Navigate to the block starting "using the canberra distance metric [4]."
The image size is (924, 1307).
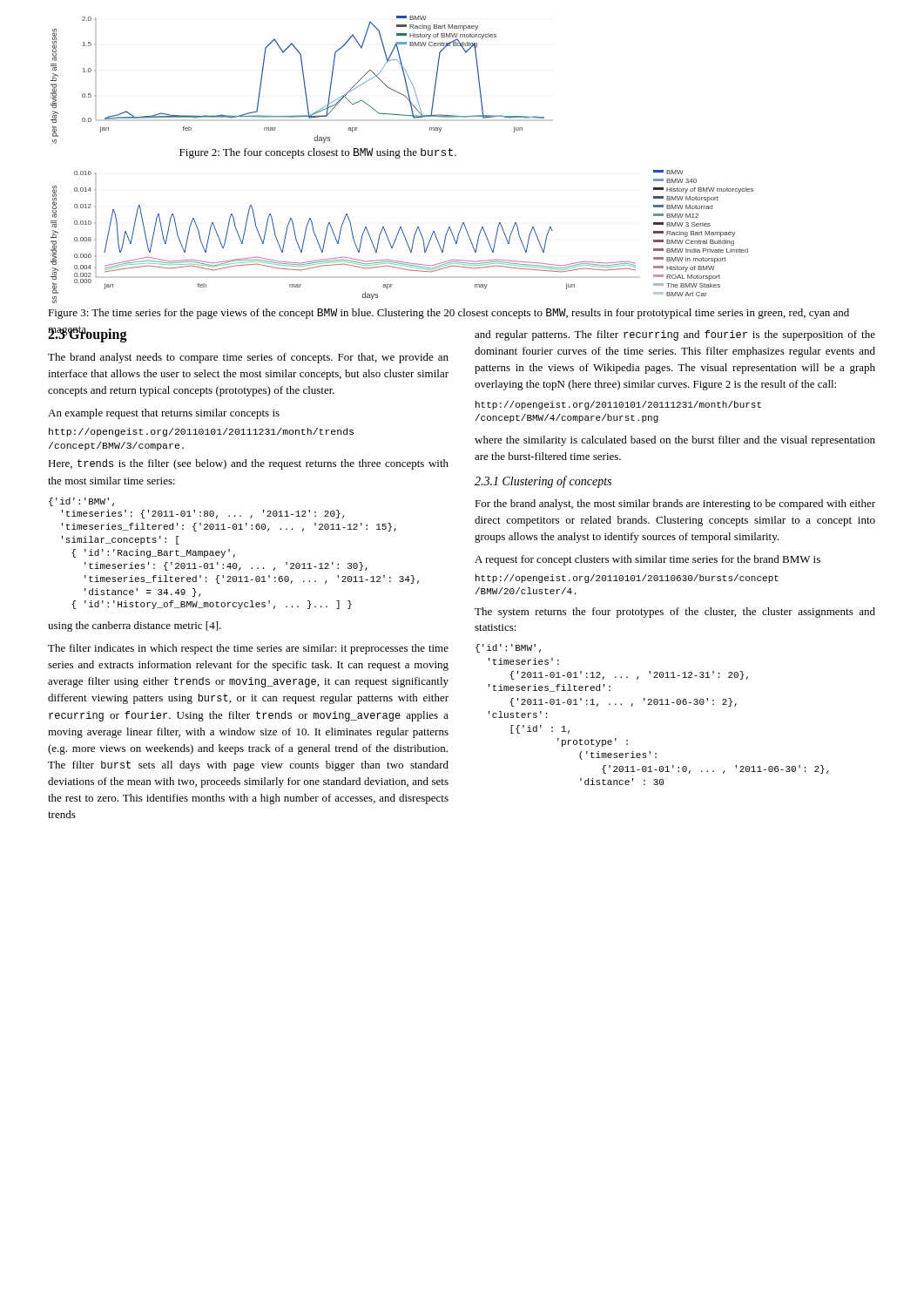point(135,625)
